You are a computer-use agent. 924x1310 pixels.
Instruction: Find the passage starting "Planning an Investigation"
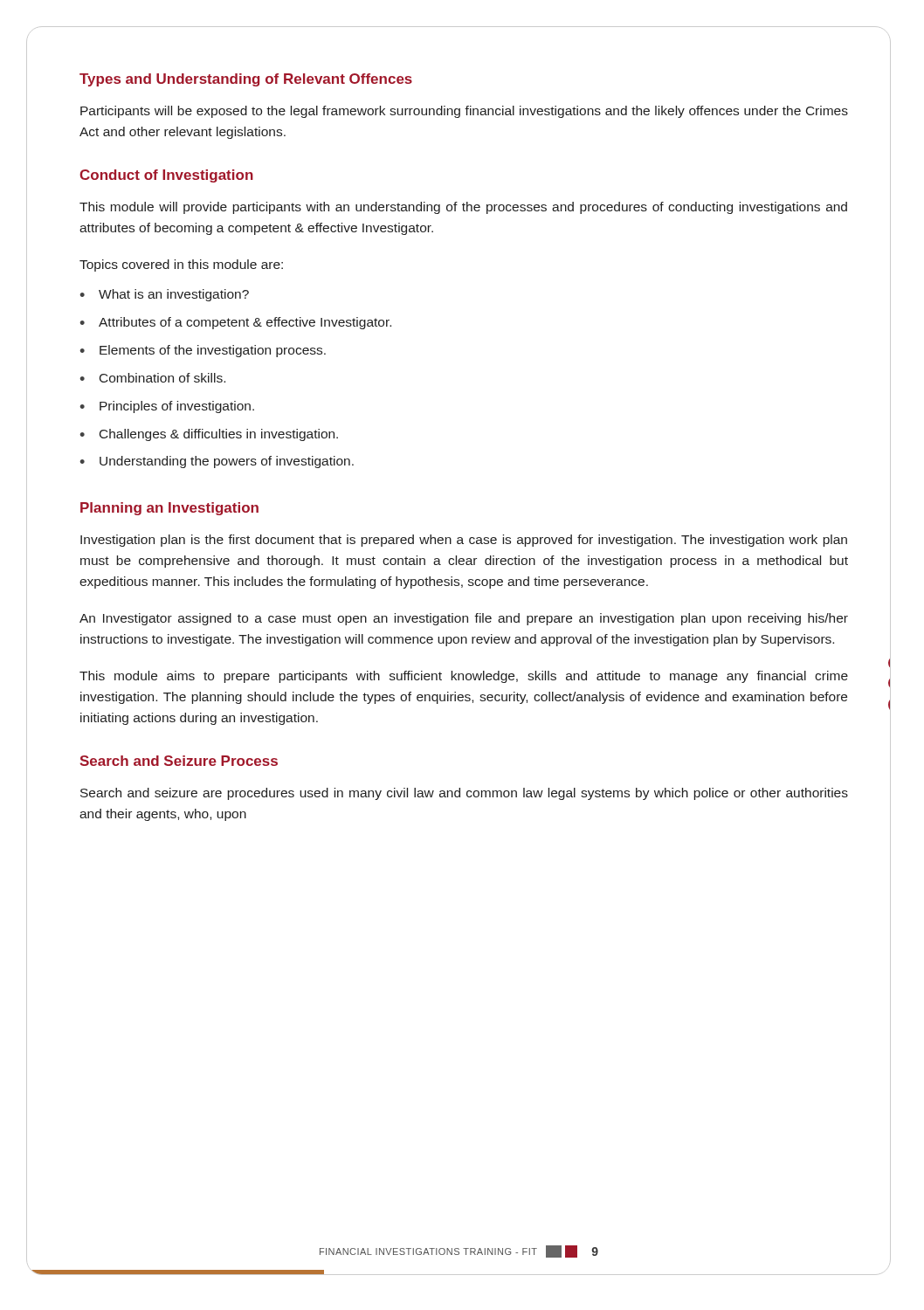[169, 508]
